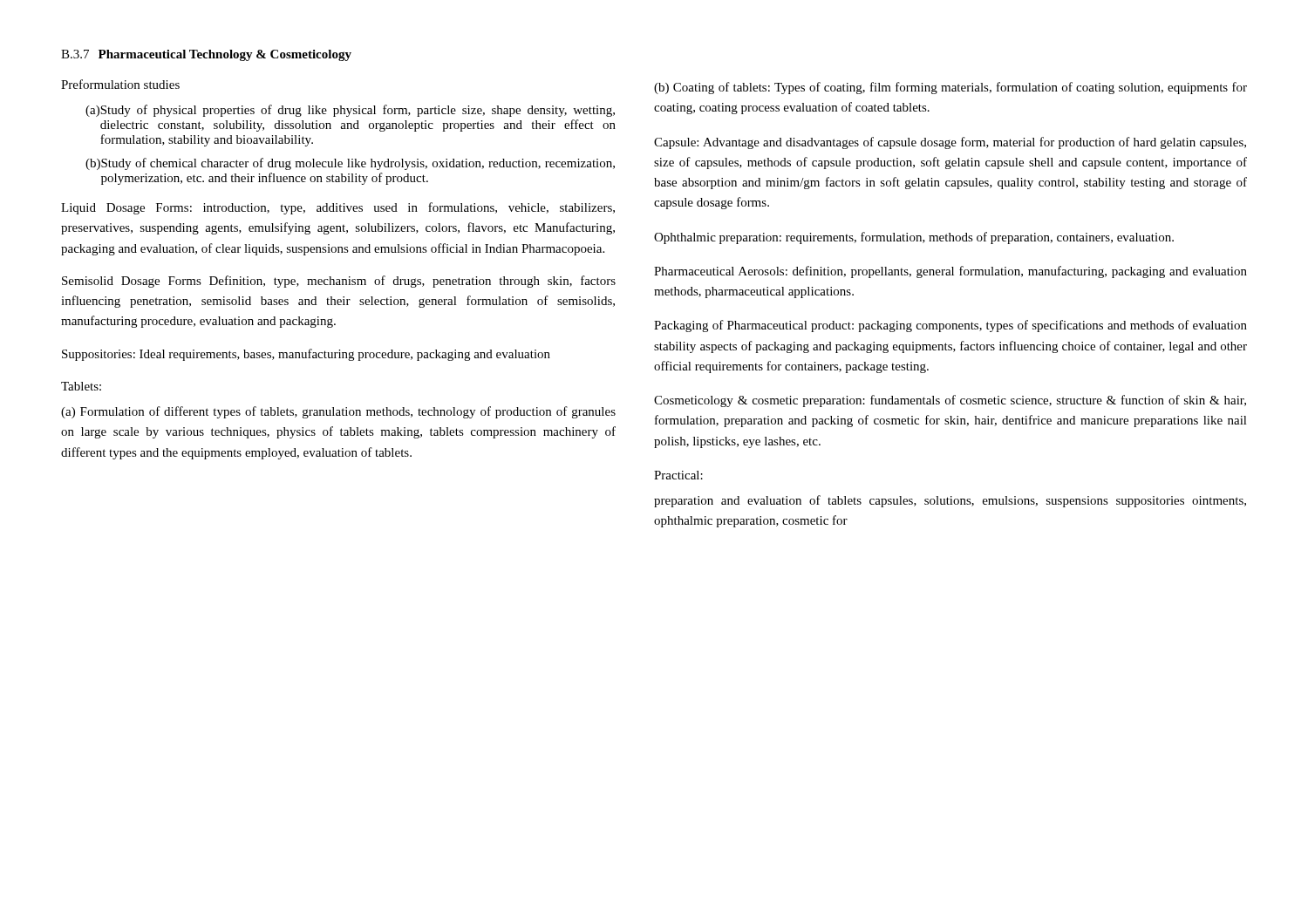Select the element starting "(b) Study of chemical character"
Screen dimensions: 924x1308
pos(338,171)
